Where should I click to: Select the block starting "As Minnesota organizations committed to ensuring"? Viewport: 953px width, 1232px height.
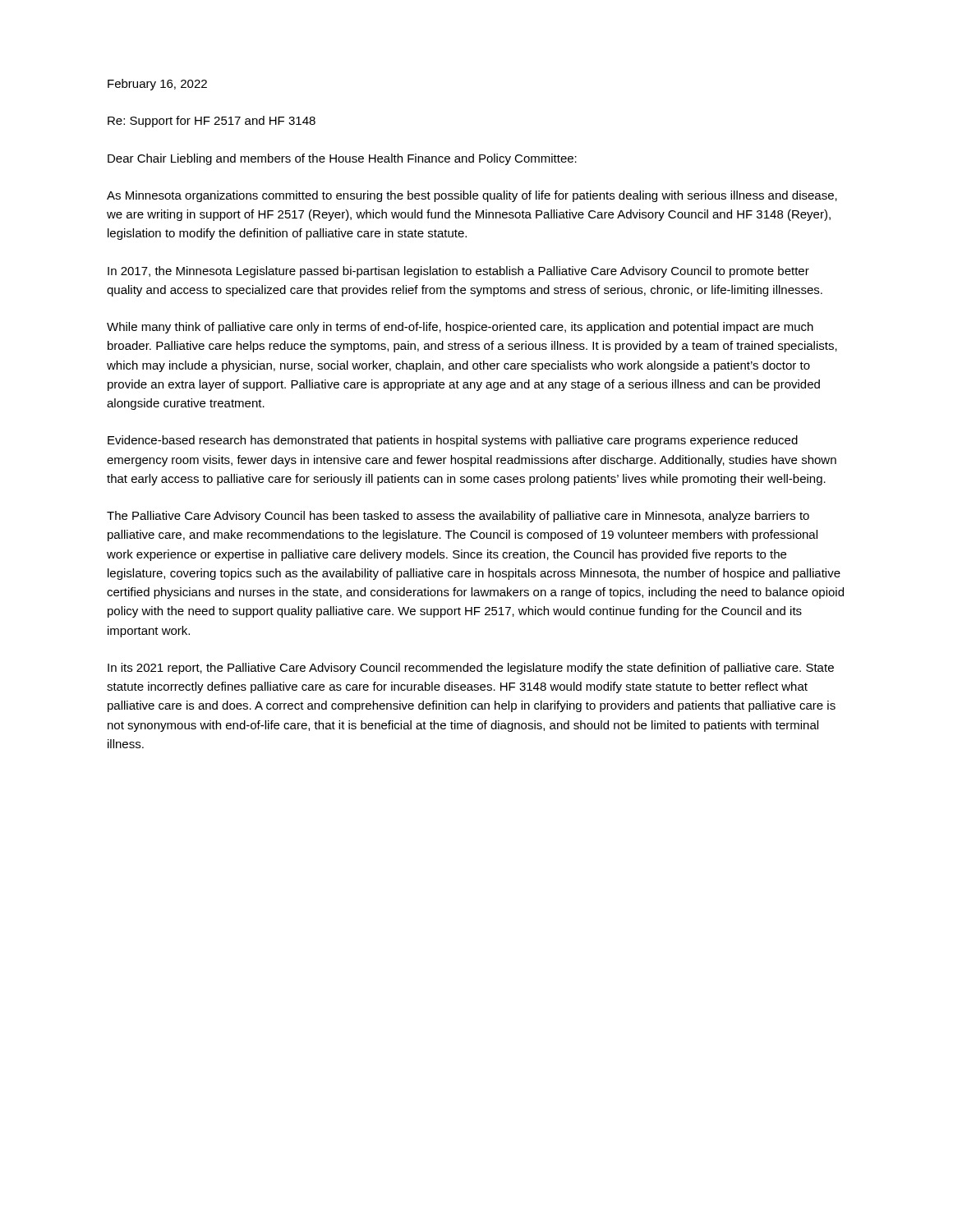pyautogui.click(x=472, y=214)
